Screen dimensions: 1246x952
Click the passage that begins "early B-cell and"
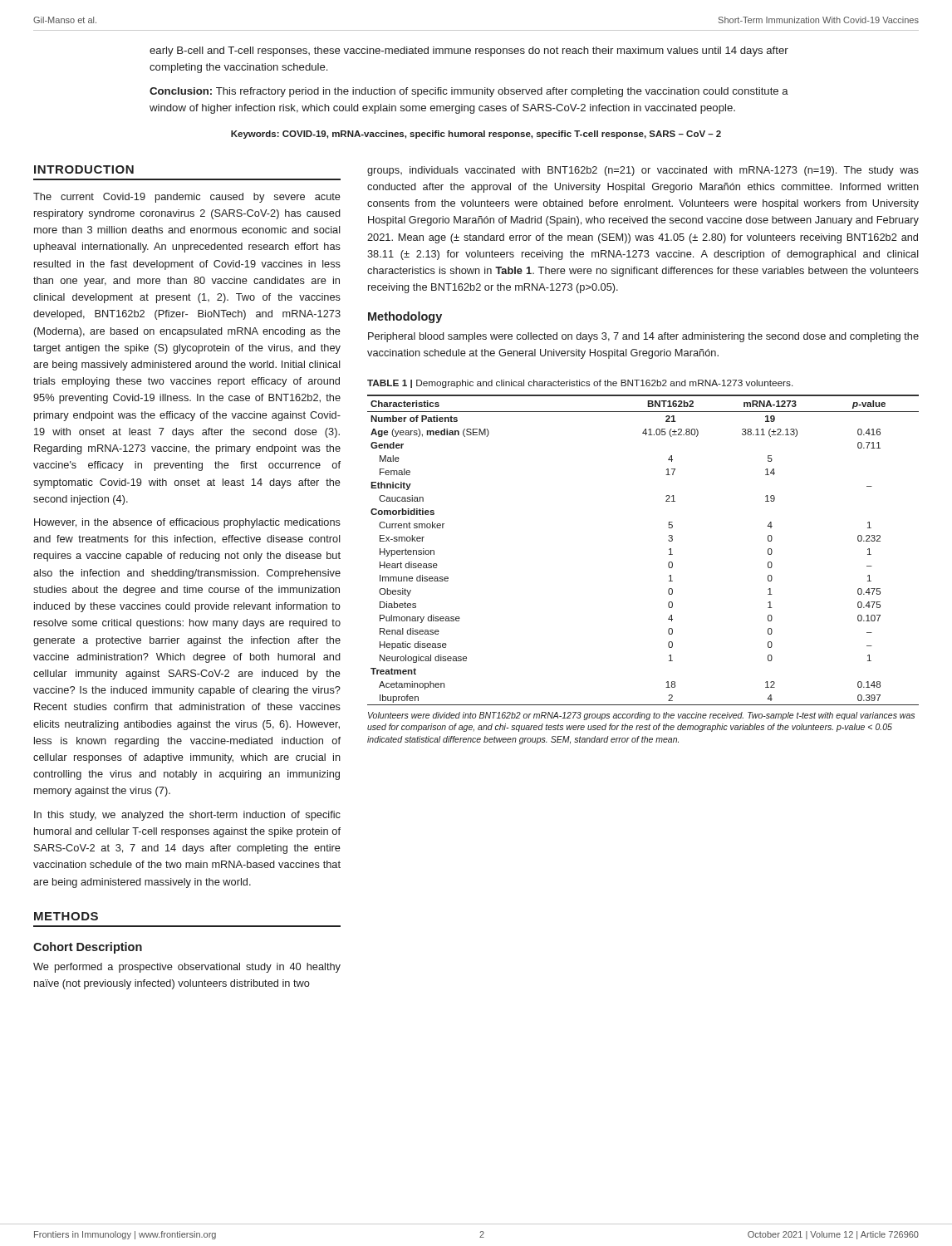pyautogui.click(x=469, y=59)
